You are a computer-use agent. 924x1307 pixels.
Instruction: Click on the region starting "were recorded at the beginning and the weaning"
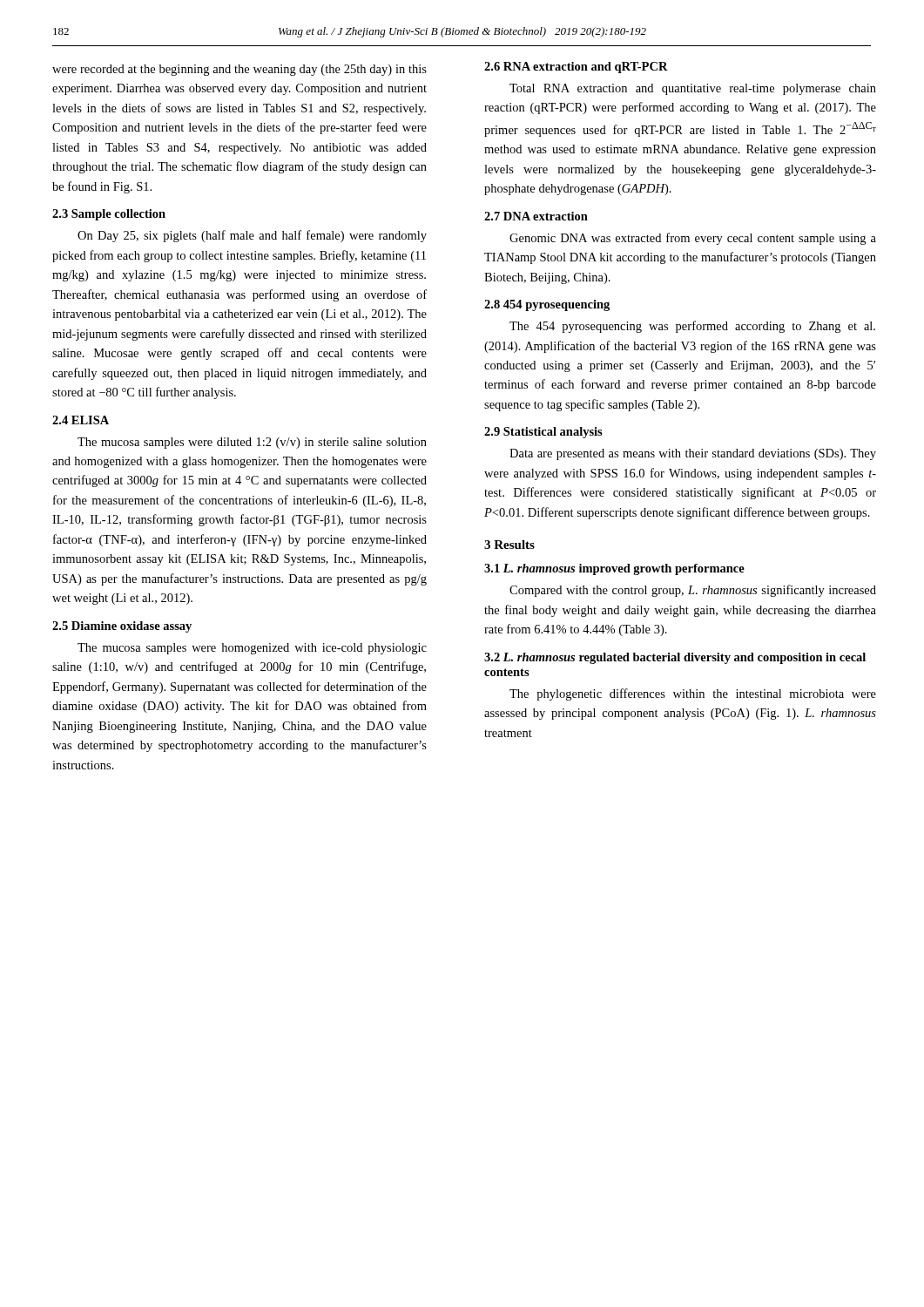(x=240, y=128)
